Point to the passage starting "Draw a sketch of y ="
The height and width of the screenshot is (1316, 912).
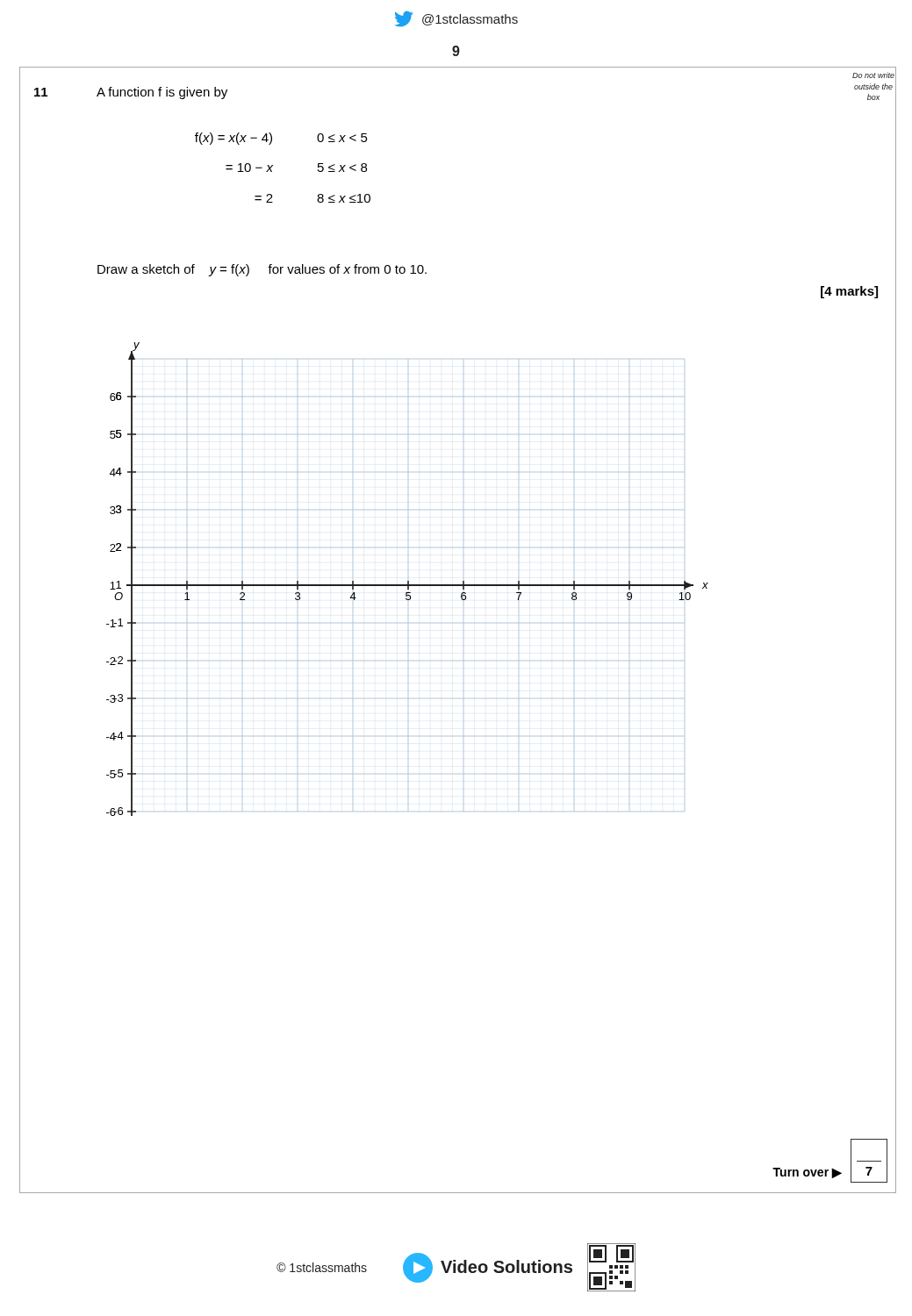[262, 269]
